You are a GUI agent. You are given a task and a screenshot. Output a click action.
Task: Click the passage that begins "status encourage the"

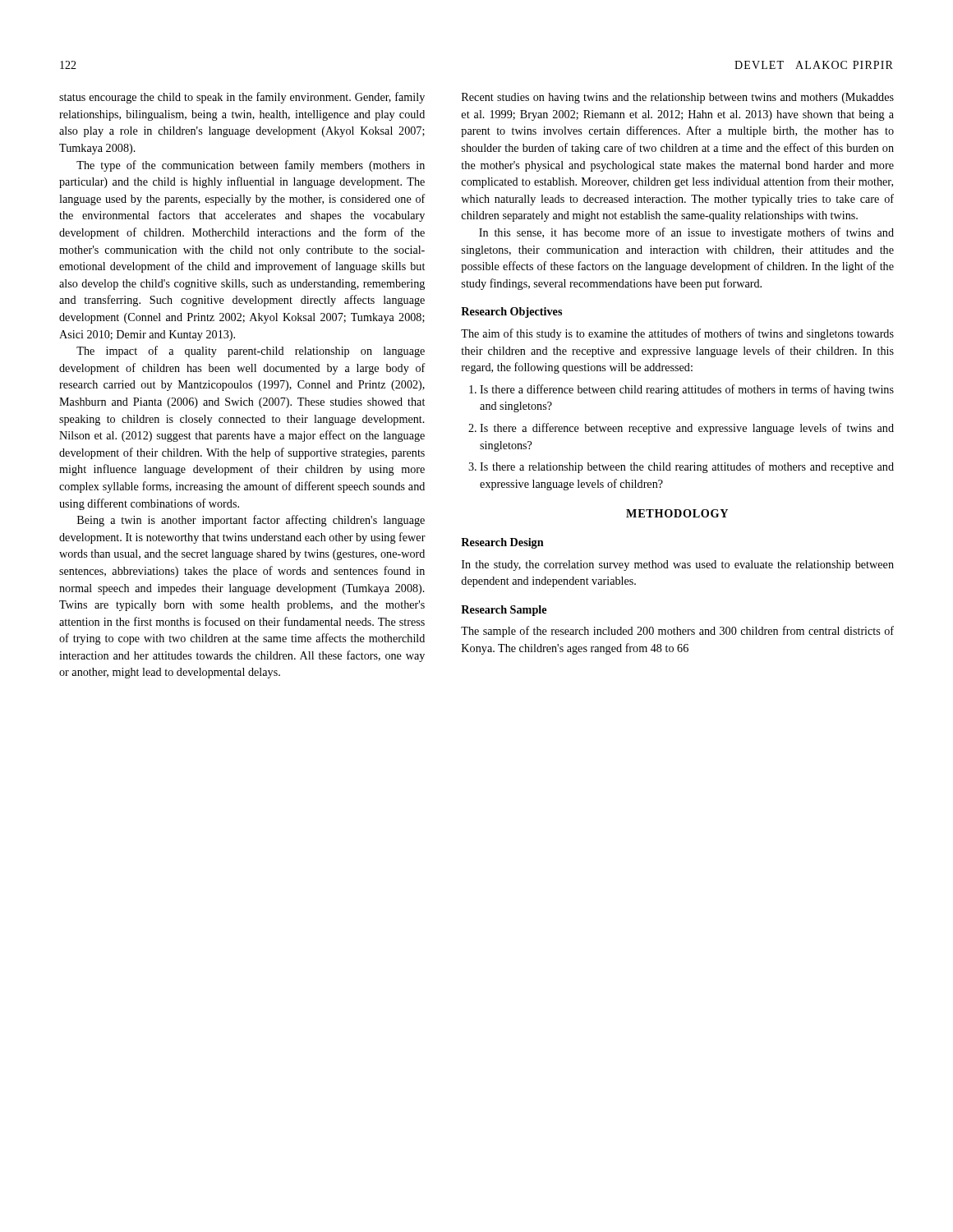pos(242,123)
